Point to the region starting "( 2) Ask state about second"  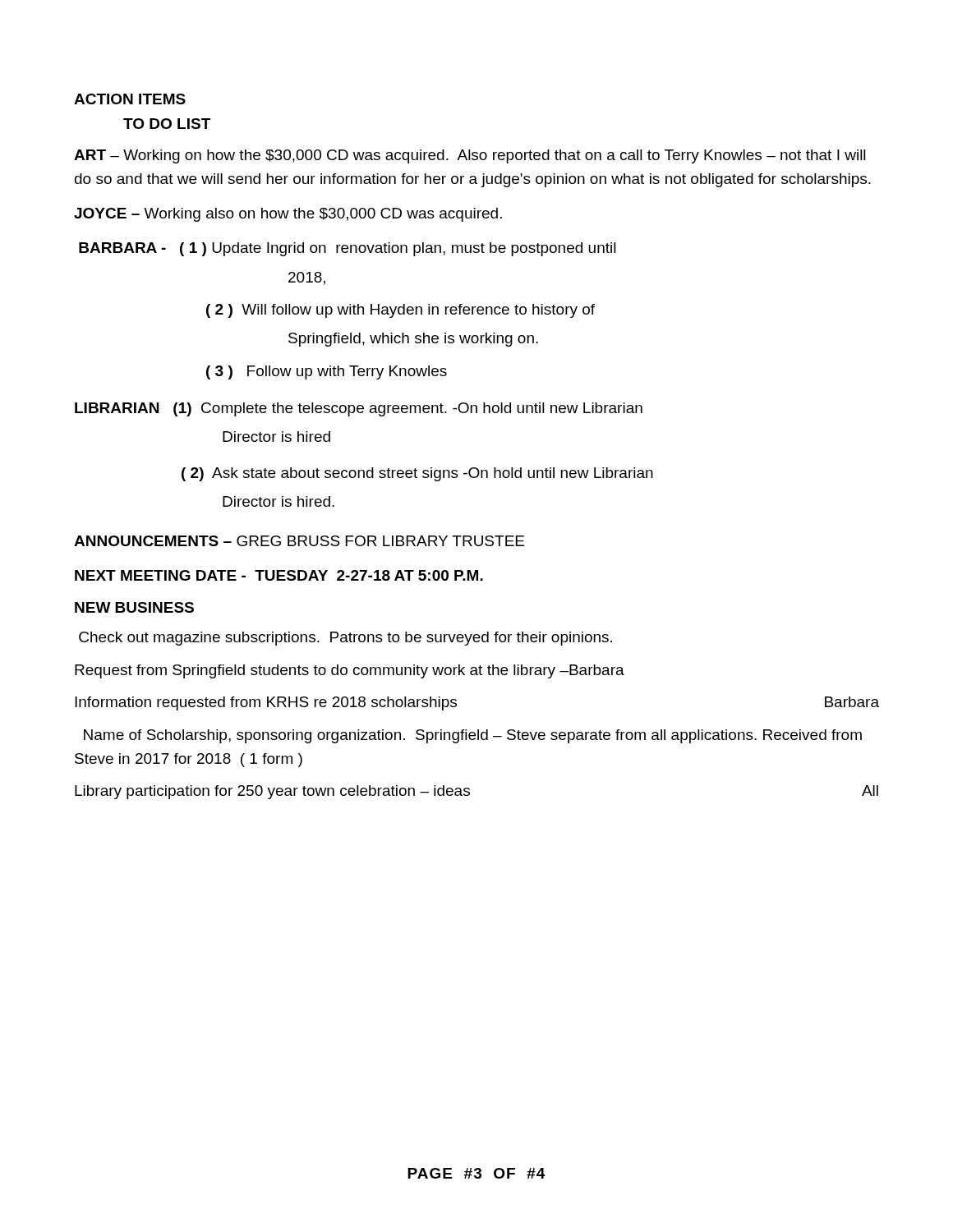(417, 472)
